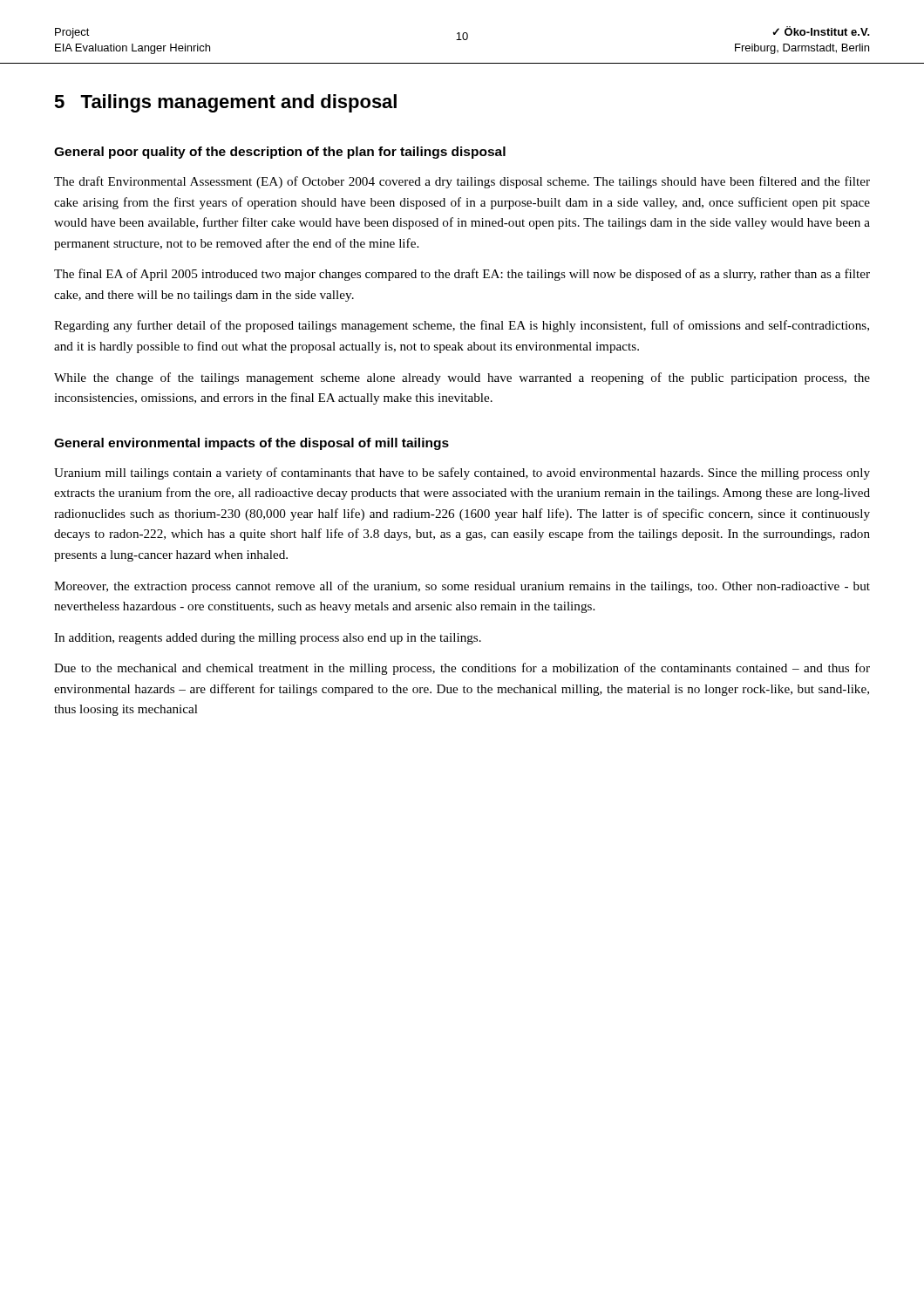Screen dimensions: 1308x924
Task: Point to the region starting "Regarding any further detail of the"
Action: tap(462, 336)
